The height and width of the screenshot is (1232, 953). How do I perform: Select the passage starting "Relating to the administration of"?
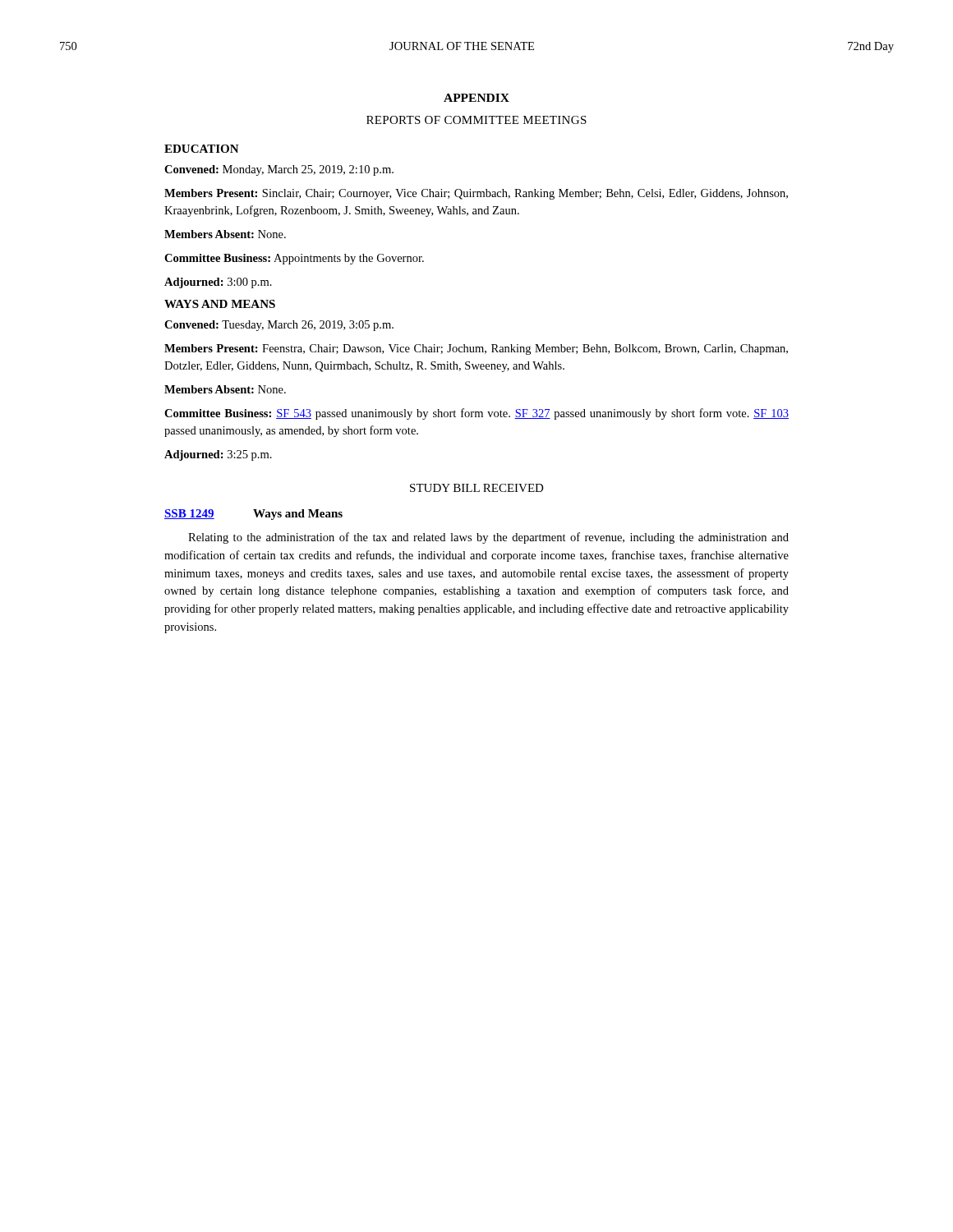pos(476,582)
